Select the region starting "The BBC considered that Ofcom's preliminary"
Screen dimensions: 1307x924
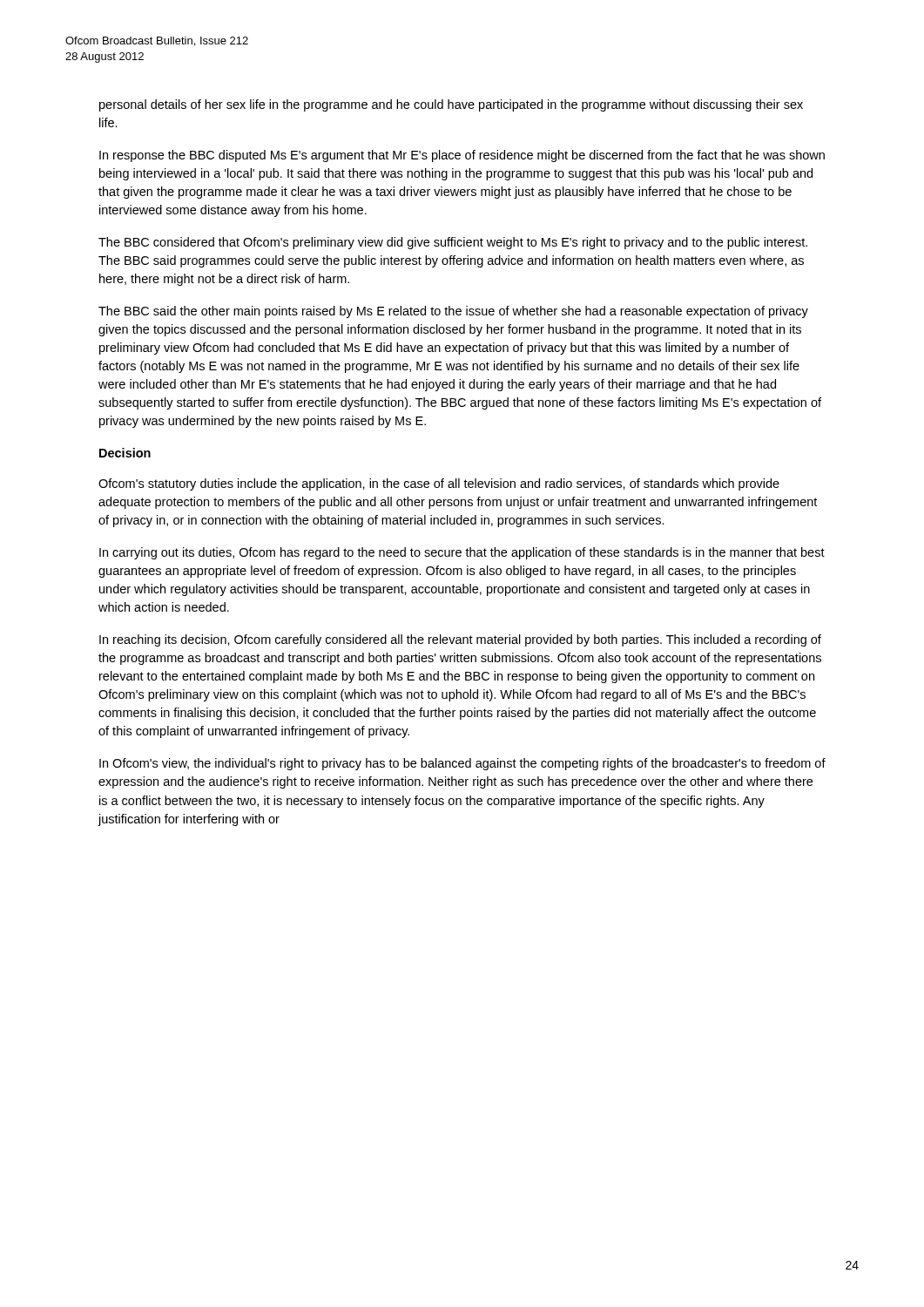pos(453,261)
